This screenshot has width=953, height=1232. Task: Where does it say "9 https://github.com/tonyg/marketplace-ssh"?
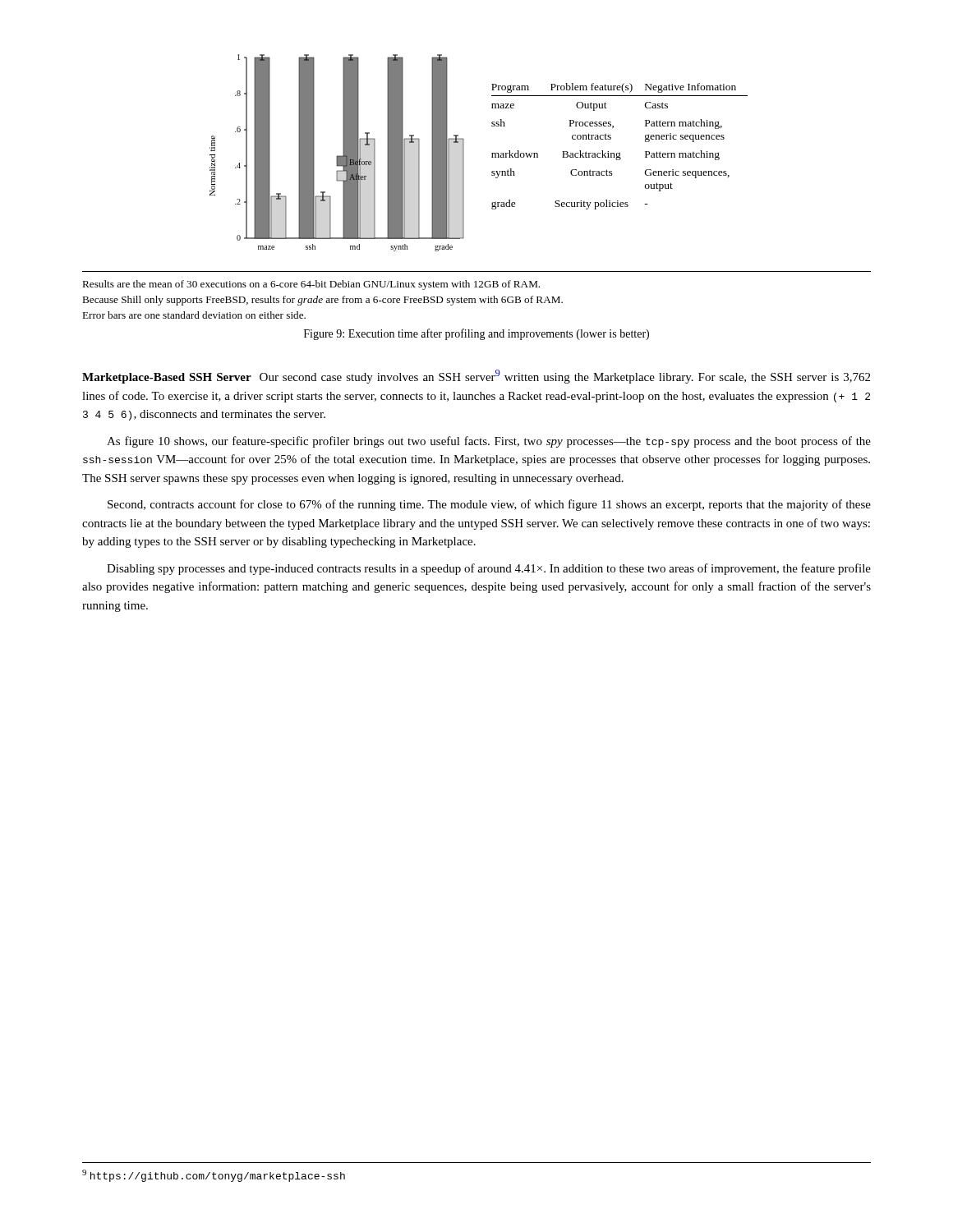(214, 1175)
